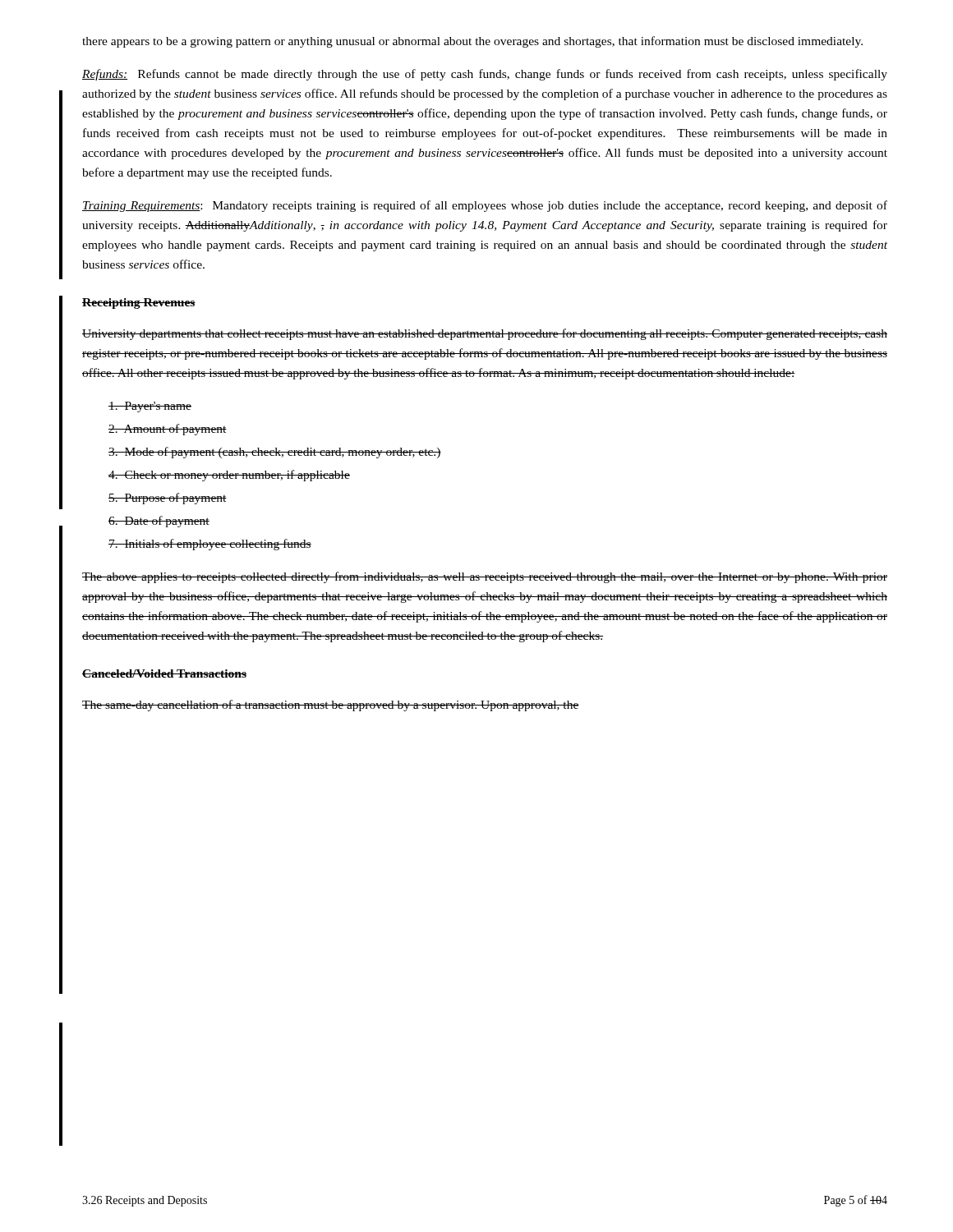Point to the region starting "Refunds: Refunds cannot be"
Image resolution: width=953 pixels, height=1232 pixels.
[485, 123]
